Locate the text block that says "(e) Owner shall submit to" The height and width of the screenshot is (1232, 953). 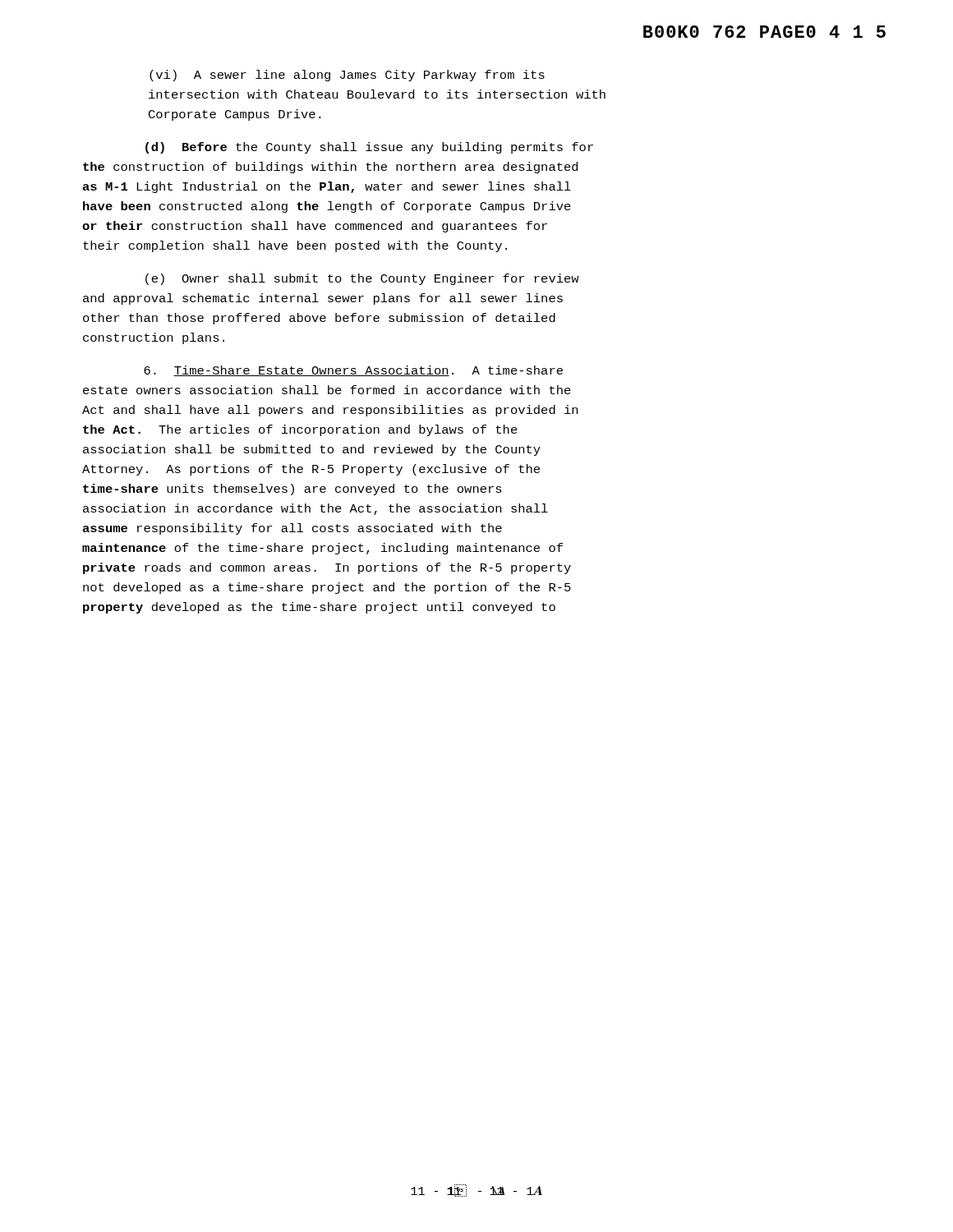481,309
